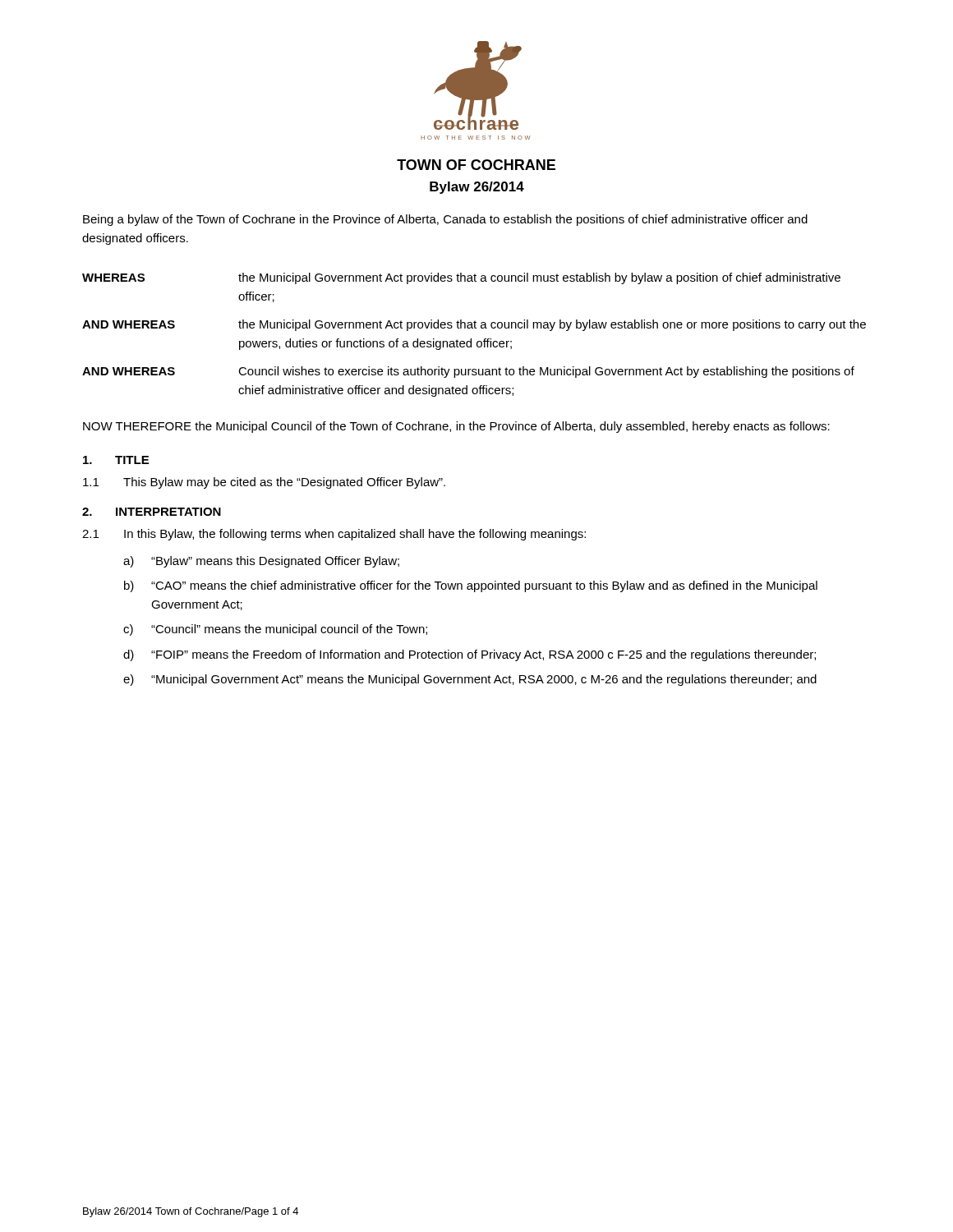Find the element starting "e) “Municipal Government Act”"
This screenshot has height=1232, width=953.
click(497, 679)
